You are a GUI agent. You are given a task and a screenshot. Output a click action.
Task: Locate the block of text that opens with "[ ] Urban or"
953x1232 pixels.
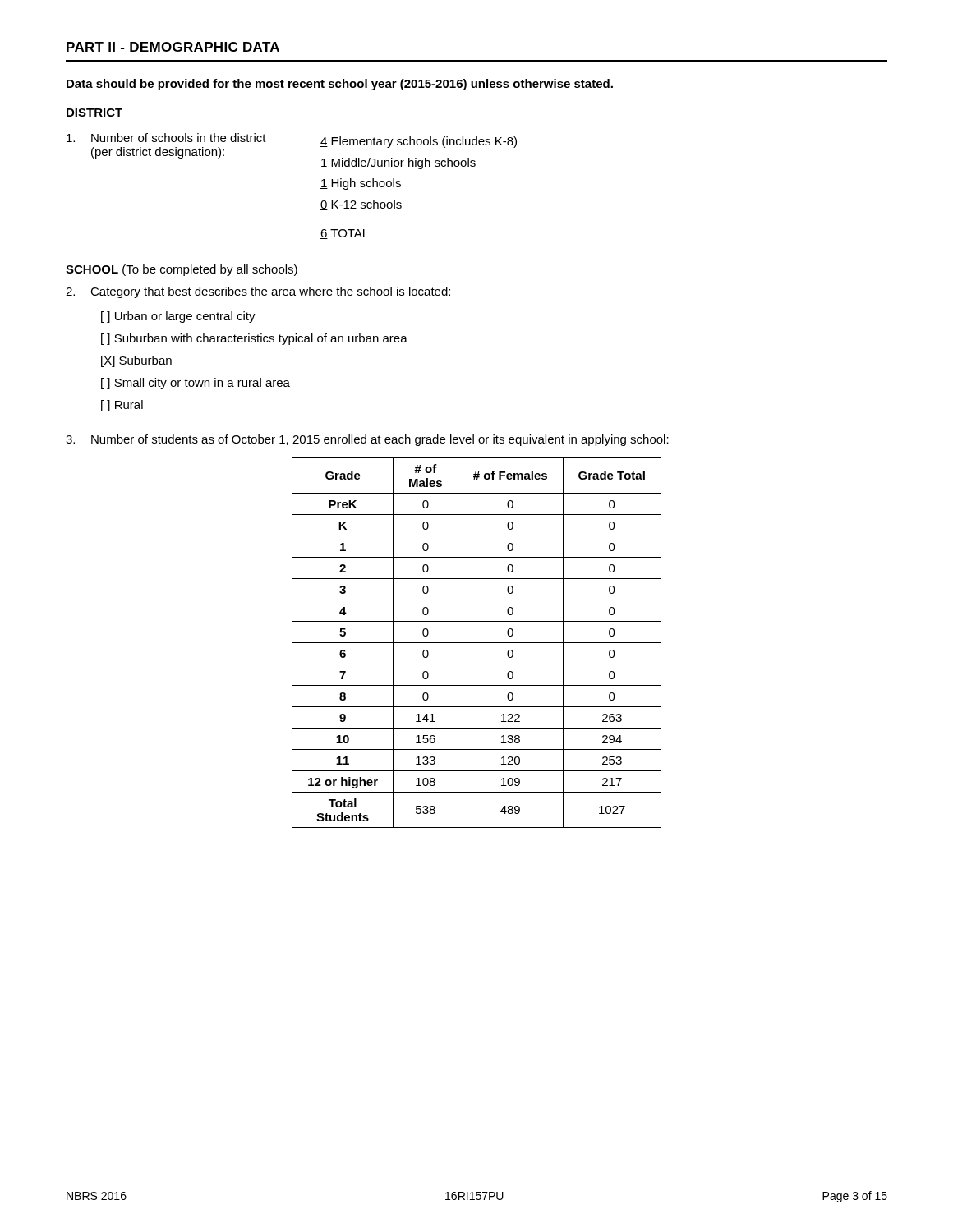click(x=178, y=315)
